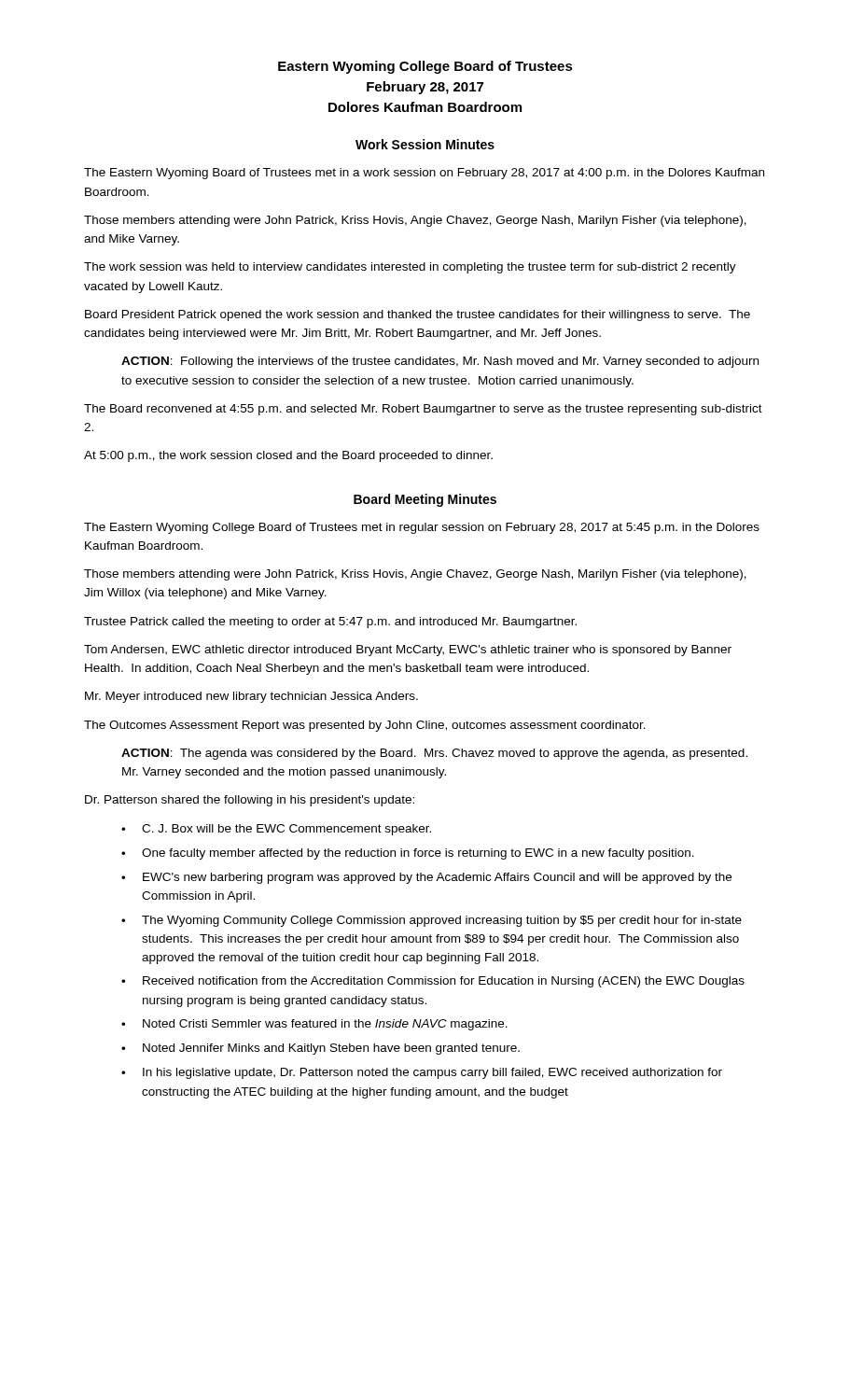Click the passage that begins "Board President Patrick opened the work"
This screenshot has width=850, height=1400.
pos(417,323)
